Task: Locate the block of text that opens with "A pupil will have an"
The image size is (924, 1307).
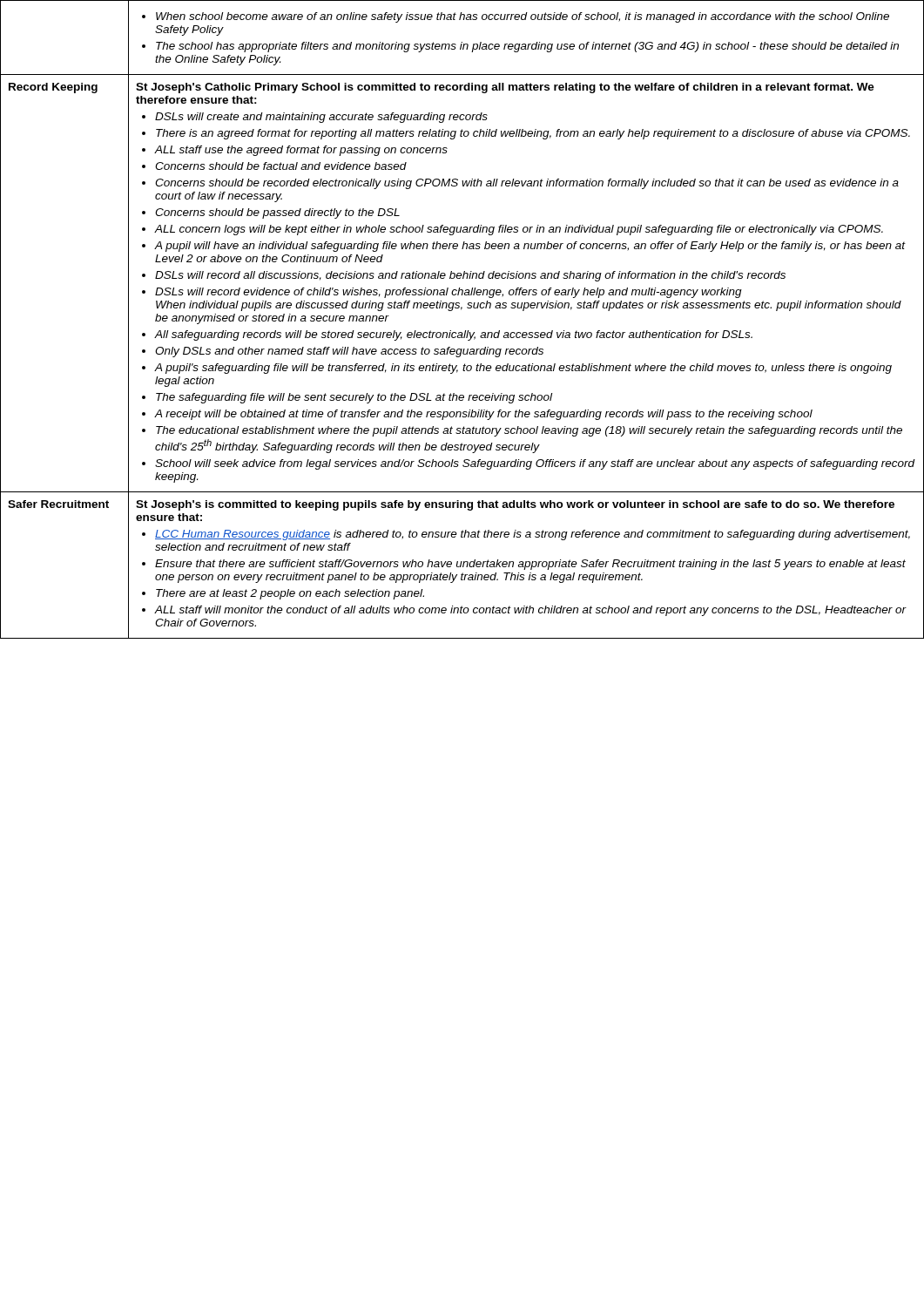Action: [536, 252]
